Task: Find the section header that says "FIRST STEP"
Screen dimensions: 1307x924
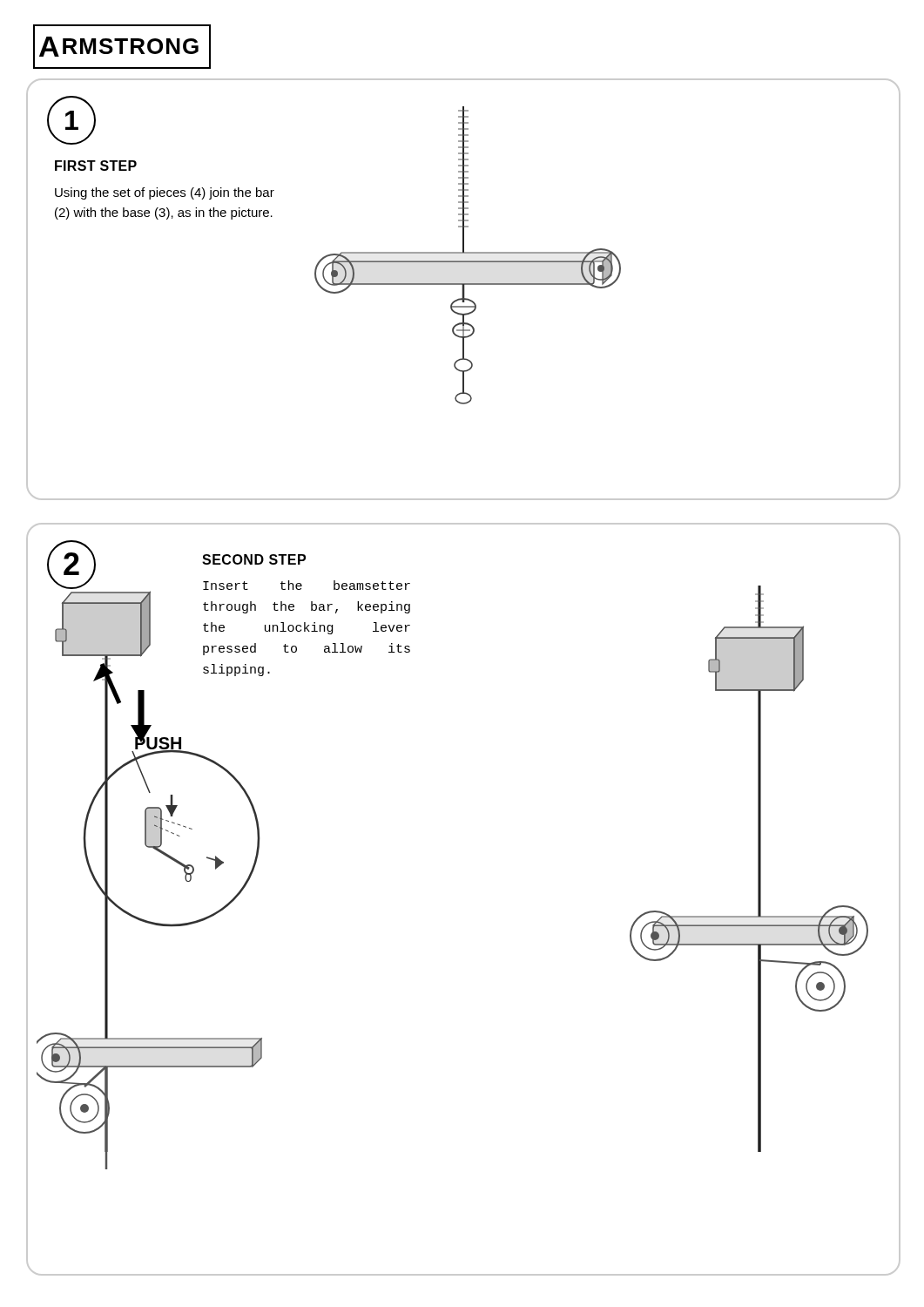Action: click(96, 166)
